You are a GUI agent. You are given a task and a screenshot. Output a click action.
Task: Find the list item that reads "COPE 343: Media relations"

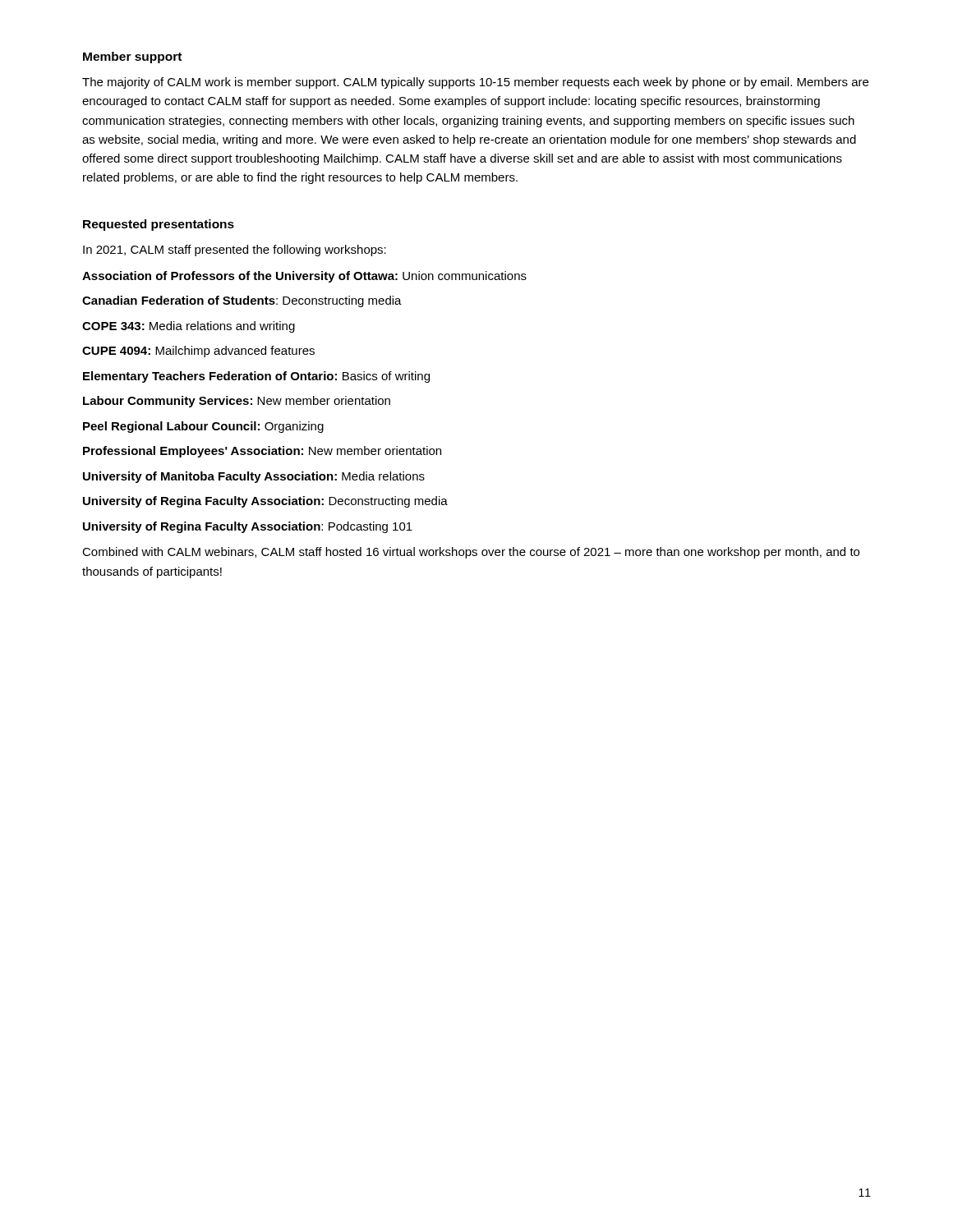click(189, 325)
